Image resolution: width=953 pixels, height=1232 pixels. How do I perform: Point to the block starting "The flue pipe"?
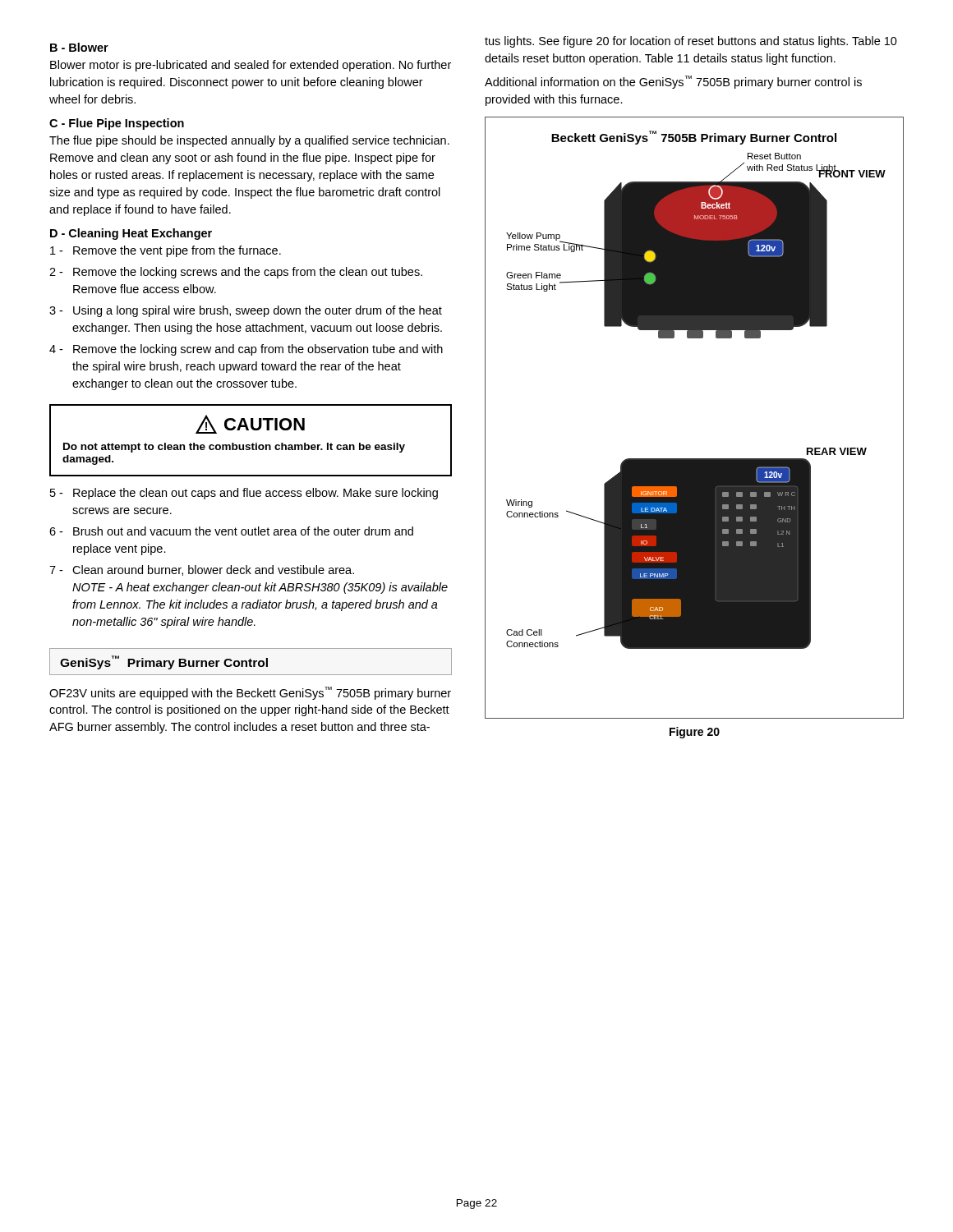click(250, 175)
